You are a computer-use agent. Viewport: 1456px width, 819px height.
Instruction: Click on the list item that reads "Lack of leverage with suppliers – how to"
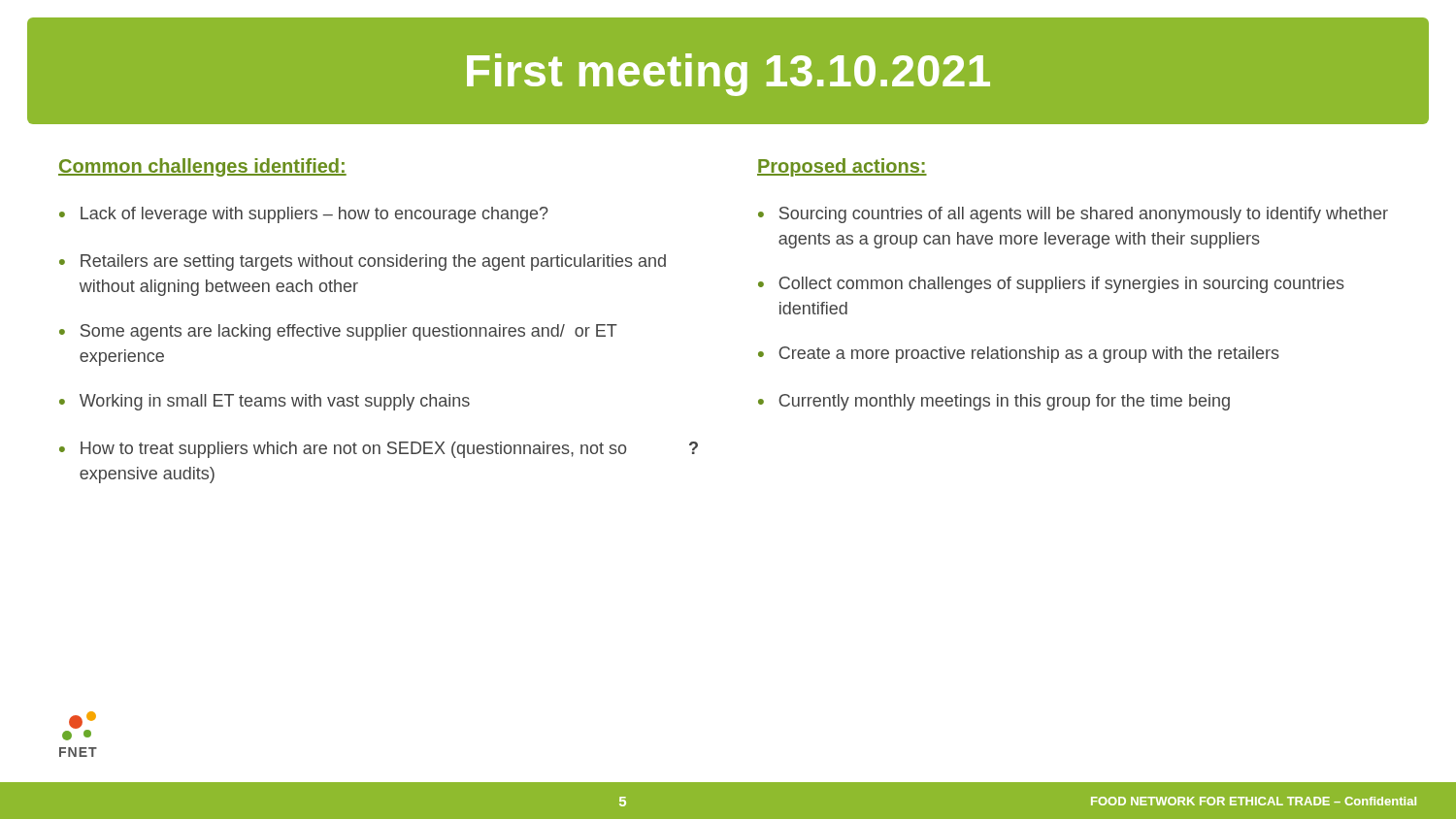point(314,213)
